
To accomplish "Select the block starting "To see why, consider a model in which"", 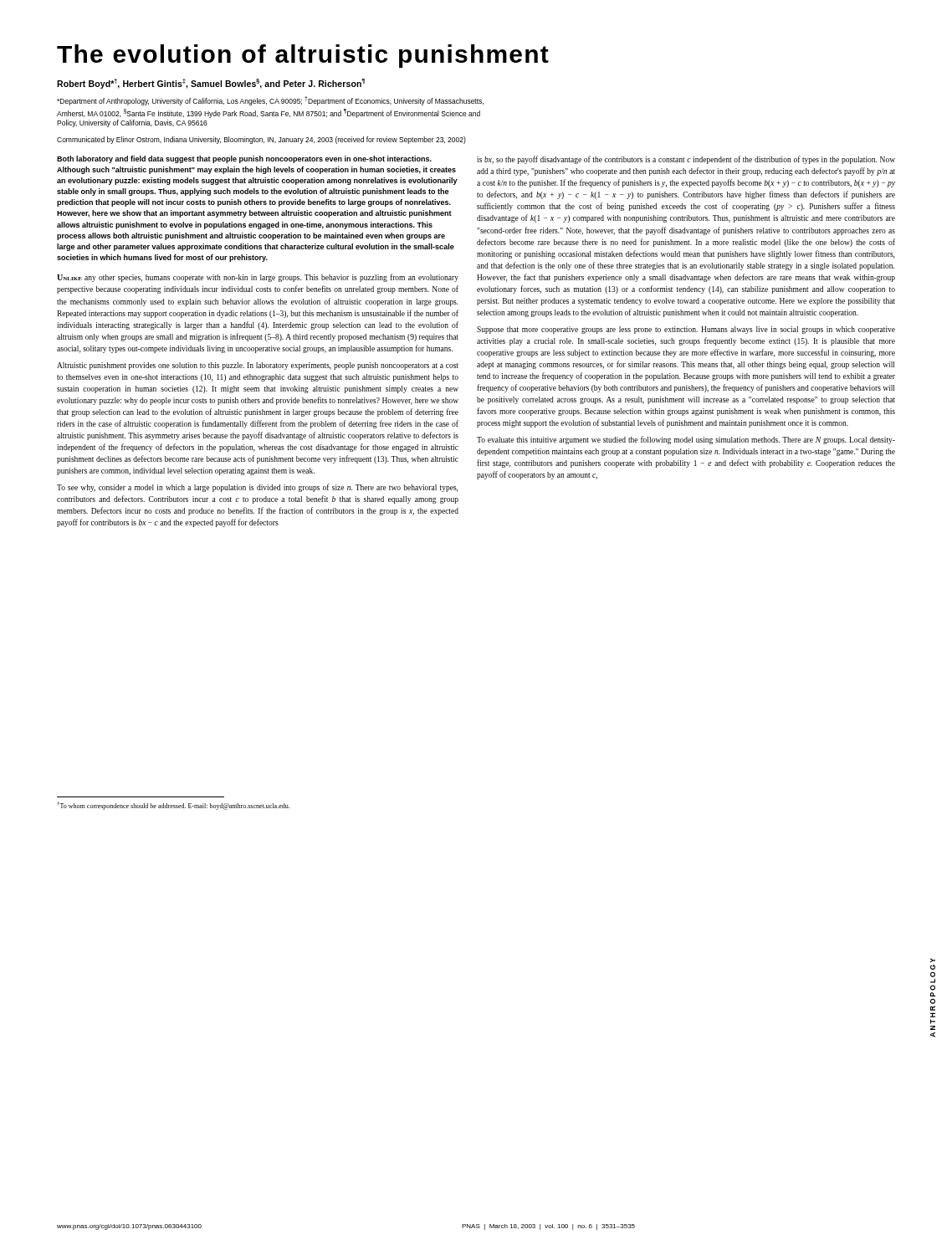I will coord(258,506).
